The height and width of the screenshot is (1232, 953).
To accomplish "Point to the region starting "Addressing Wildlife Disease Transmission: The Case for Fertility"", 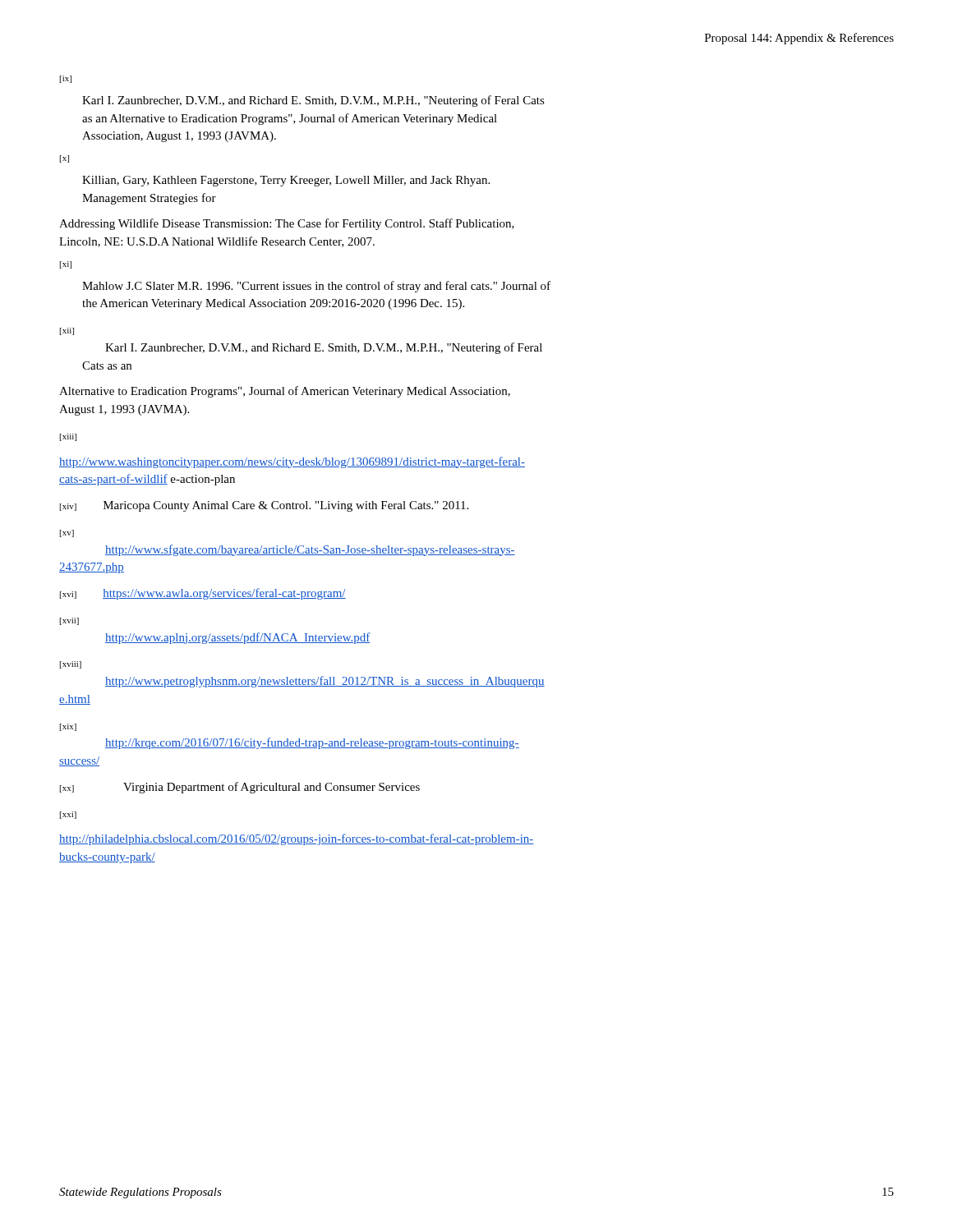I will tap(287, 233).
